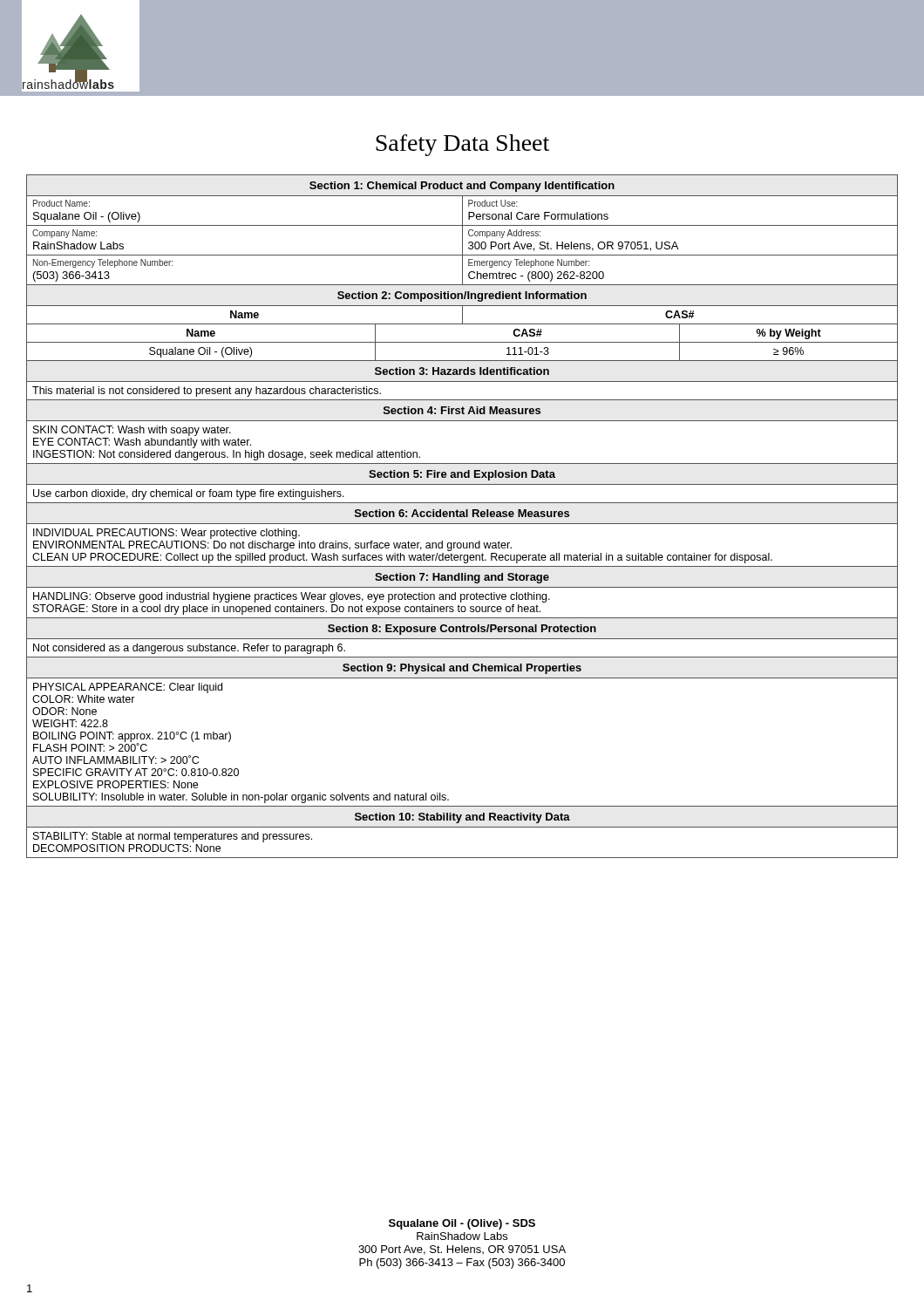Locate the table with the text "Non-Emergency Telephone Number:"
The height and width of the screenshot is (1308, 924).
[x=462, y=516]
